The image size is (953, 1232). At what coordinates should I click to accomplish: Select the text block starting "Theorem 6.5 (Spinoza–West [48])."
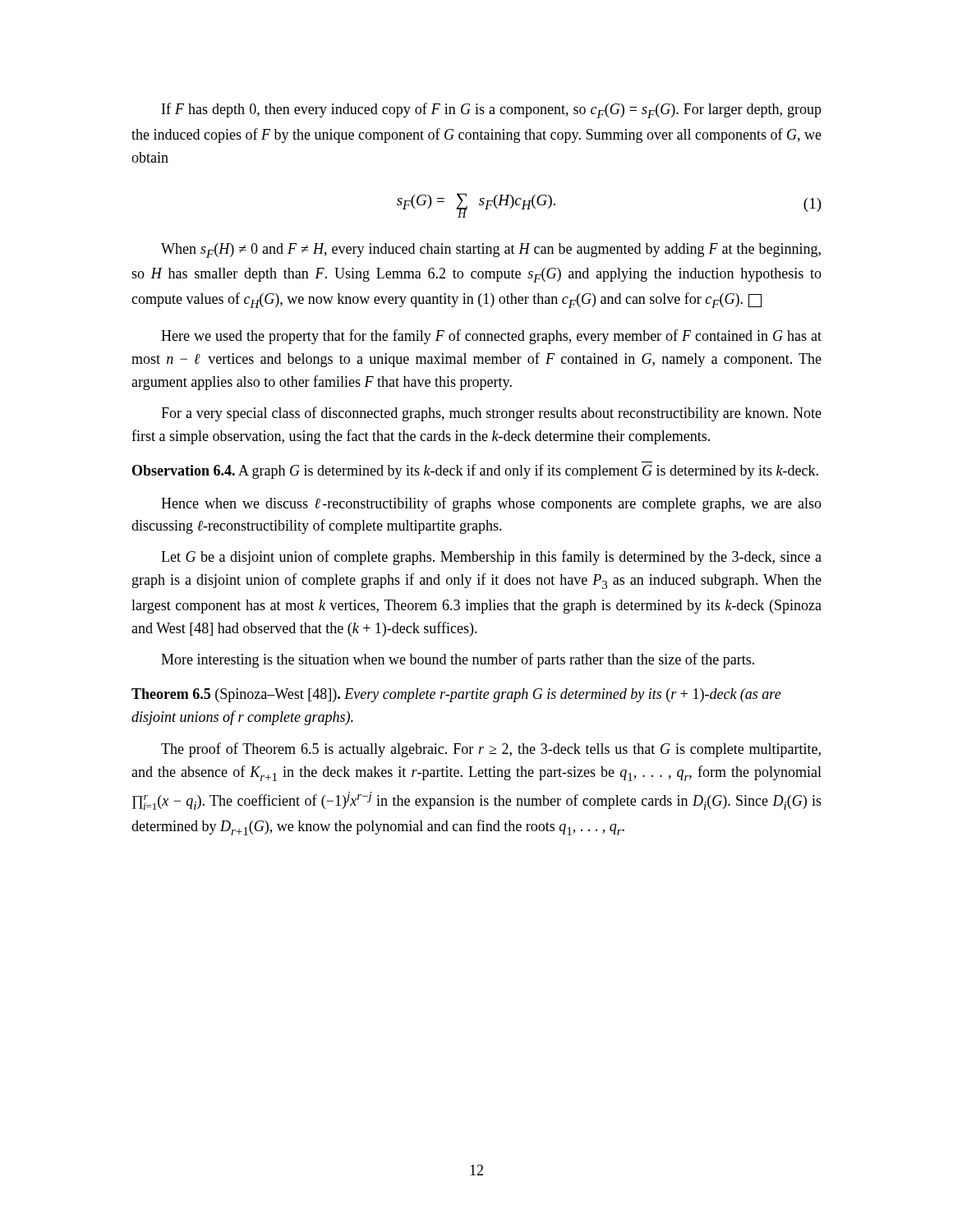click(476, 706)
